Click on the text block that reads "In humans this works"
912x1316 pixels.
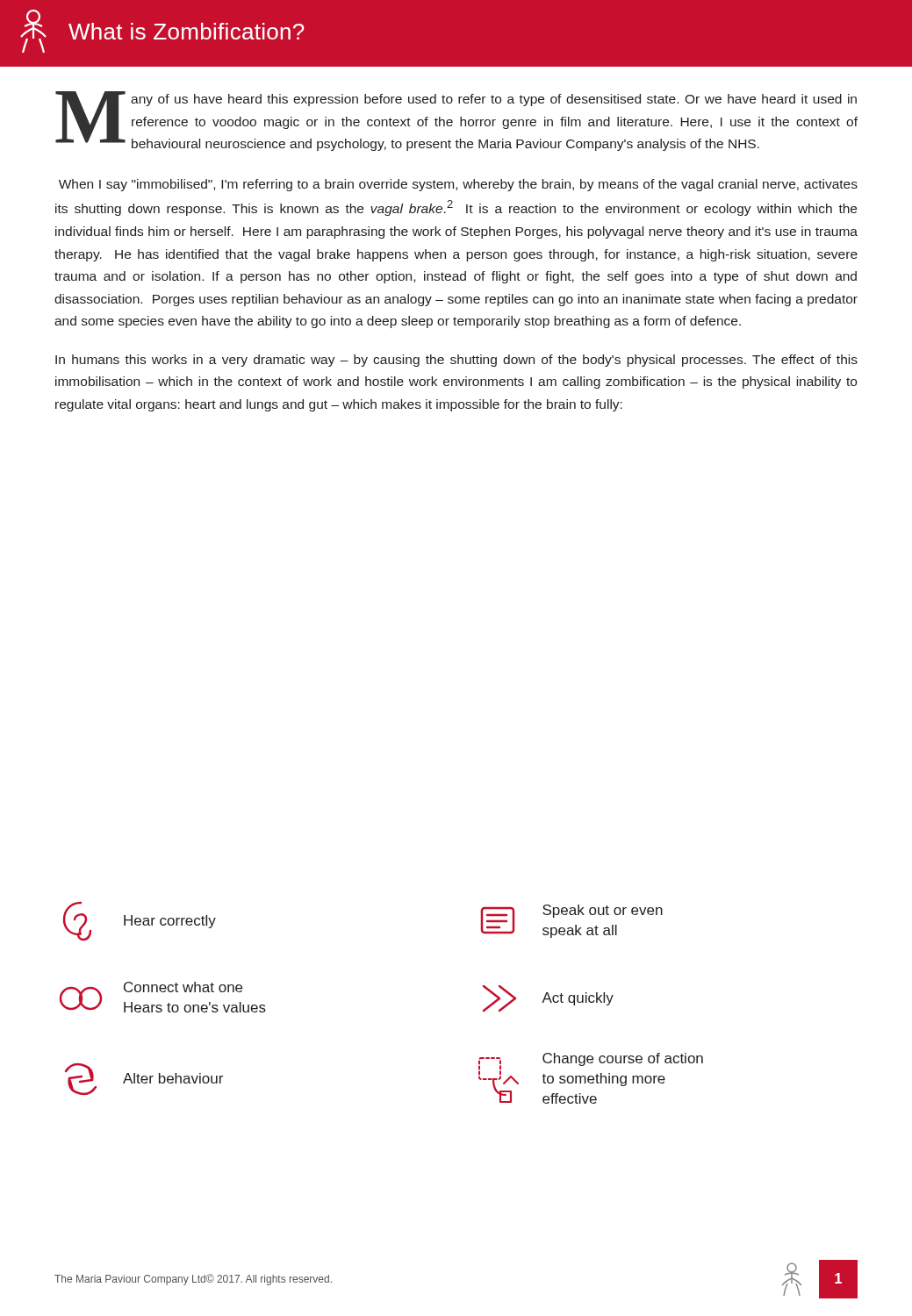point(456,382)
